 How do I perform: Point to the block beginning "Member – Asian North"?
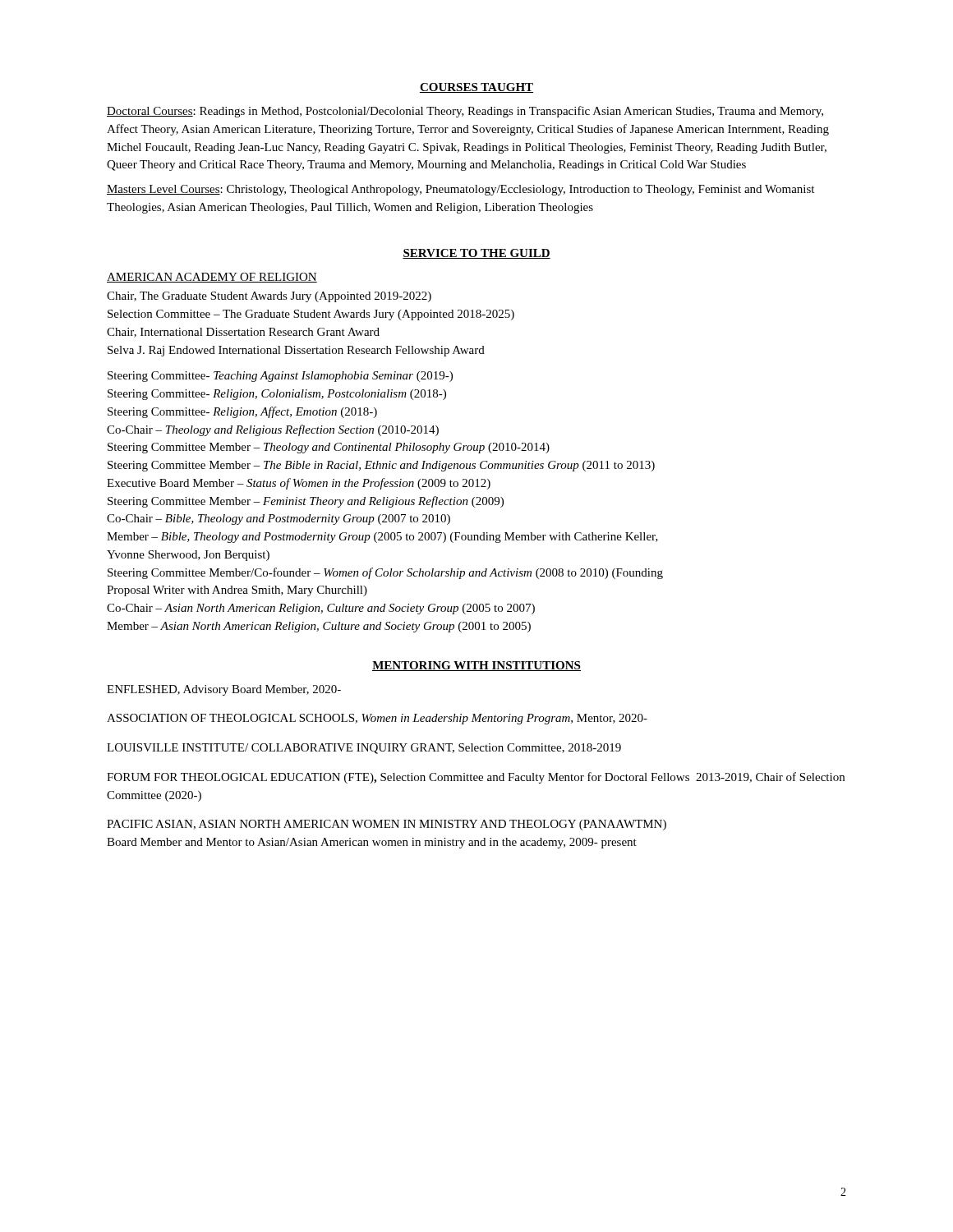tap(319, 626)
